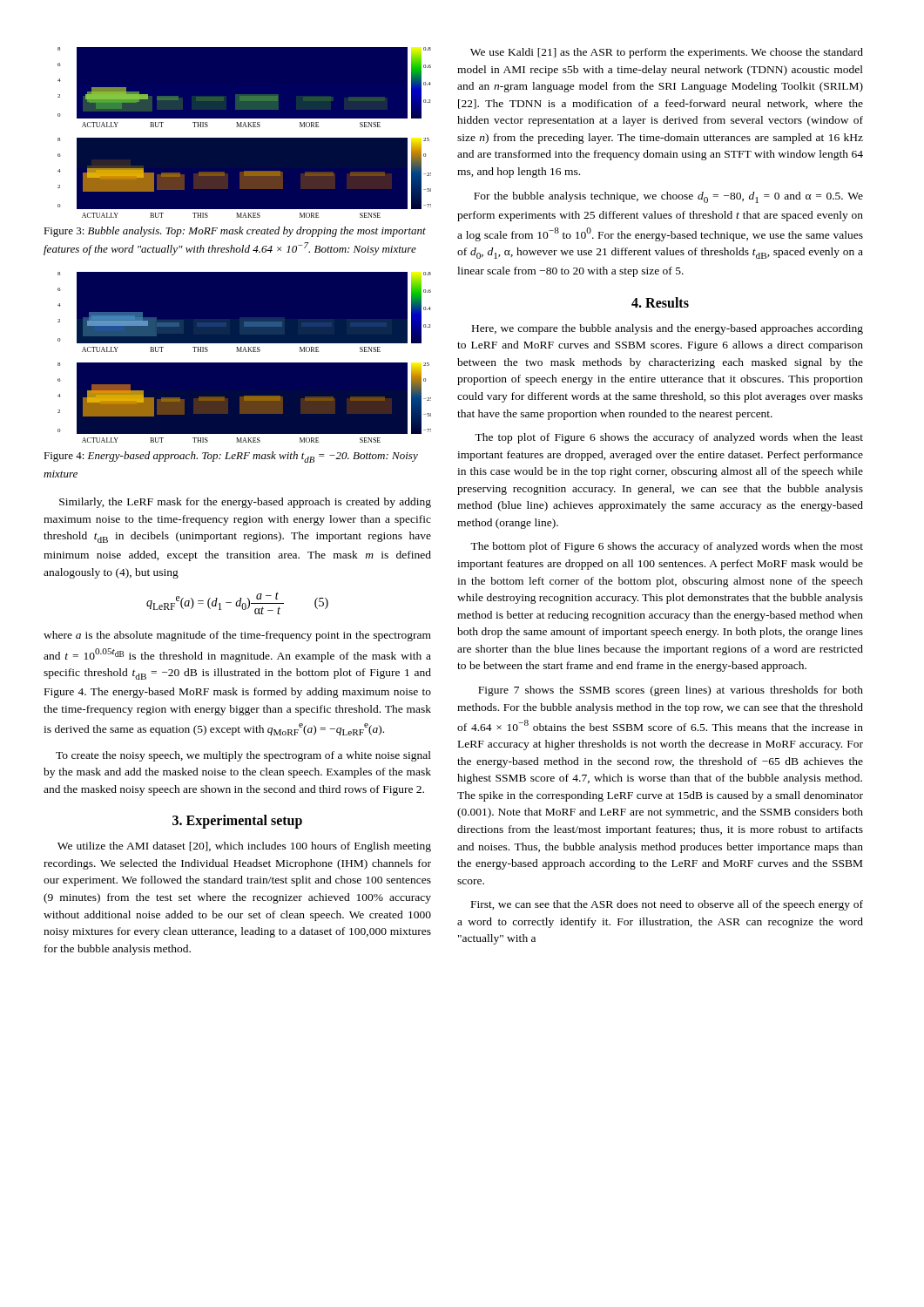
Task: Locate the text block starting "Figure 4: Energy-based approach."
Action: pos(231,464)
